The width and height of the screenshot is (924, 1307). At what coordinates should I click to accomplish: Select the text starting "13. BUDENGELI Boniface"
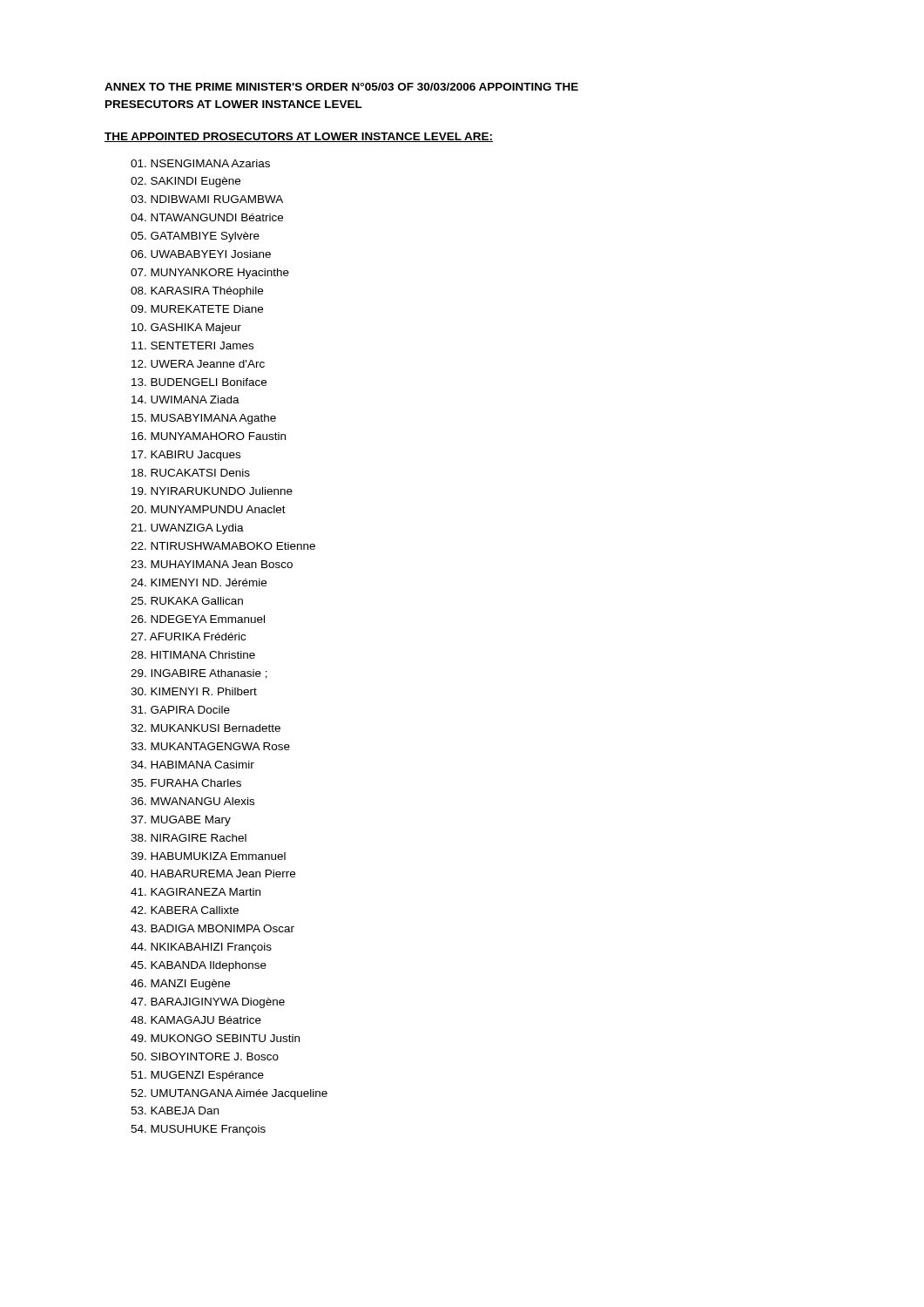(x=199, y=382)
